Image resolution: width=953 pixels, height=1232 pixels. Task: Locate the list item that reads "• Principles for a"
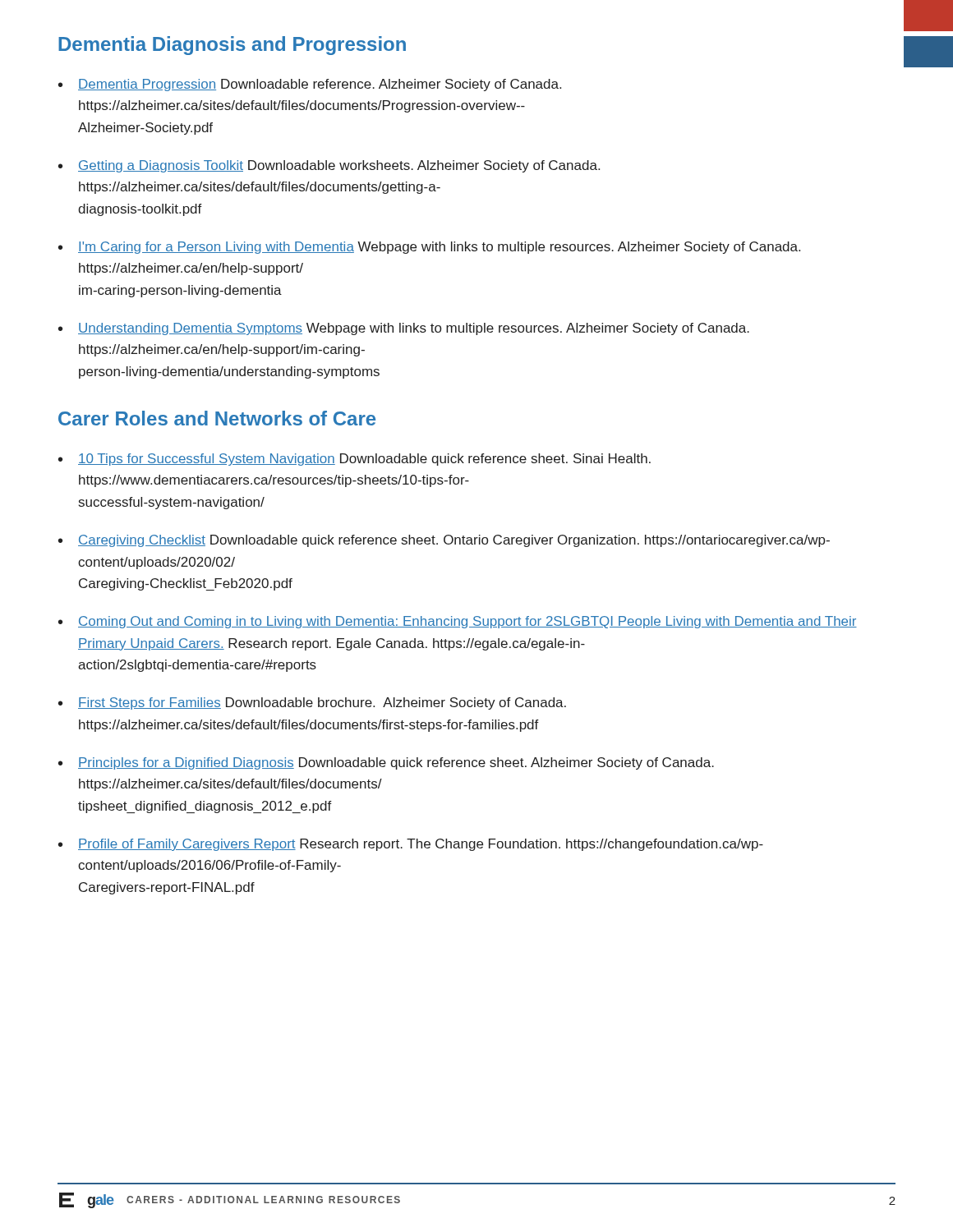[x=386, y=763]
